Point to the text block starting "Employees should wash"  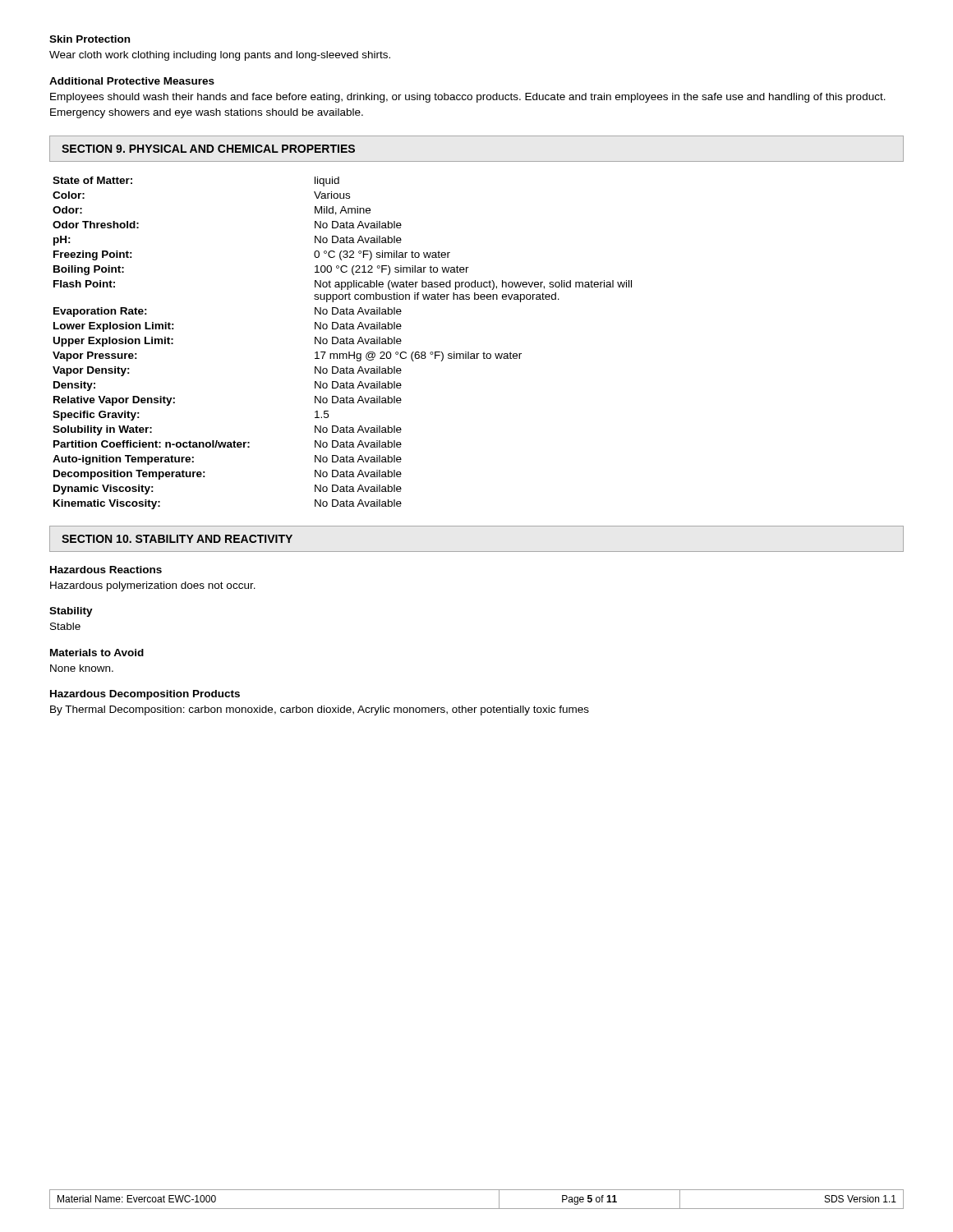pyautogui.click(x=468, y=104)
